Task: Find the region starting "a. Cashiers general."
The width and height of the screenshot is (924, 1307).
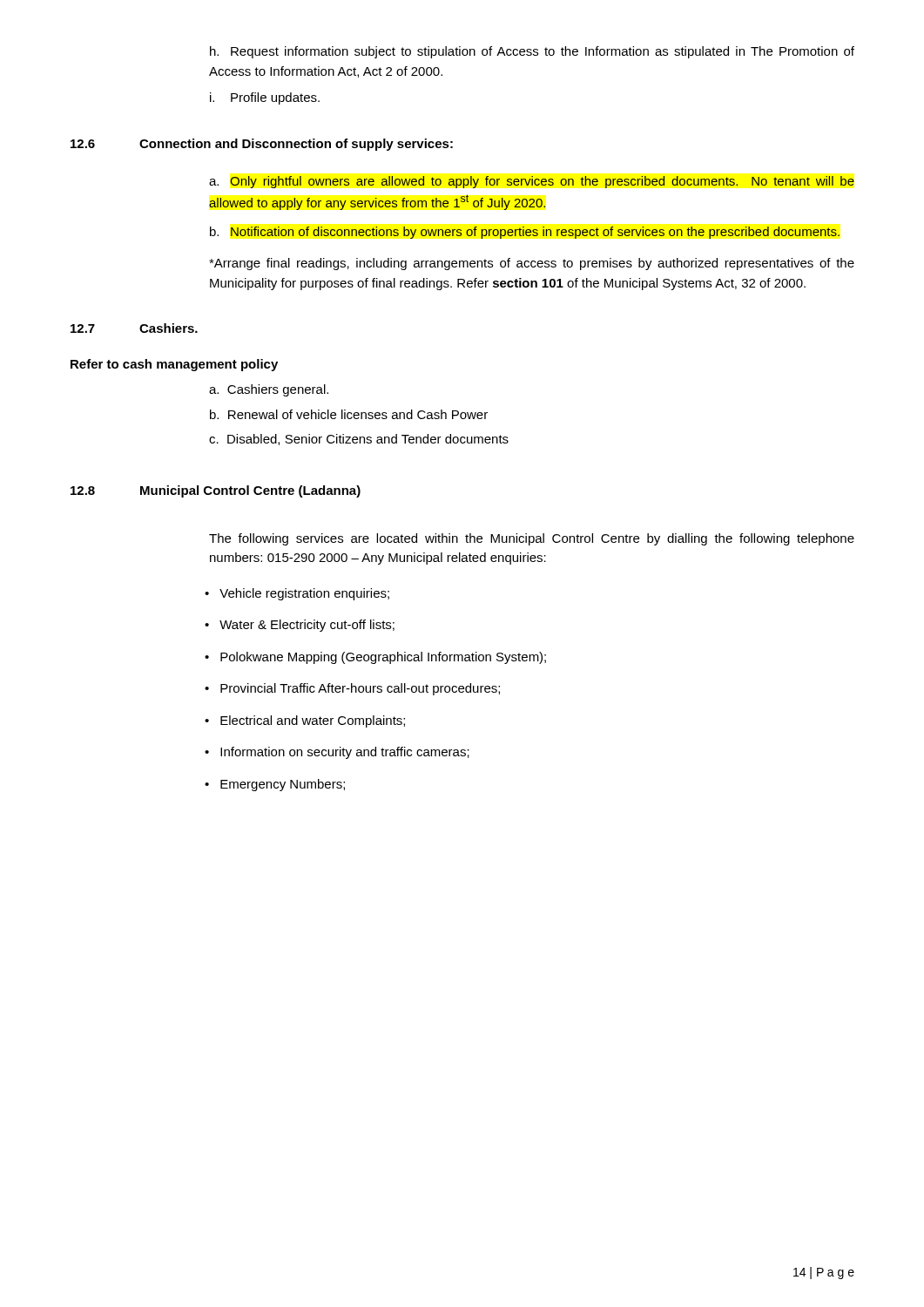Action: [269, 389]
